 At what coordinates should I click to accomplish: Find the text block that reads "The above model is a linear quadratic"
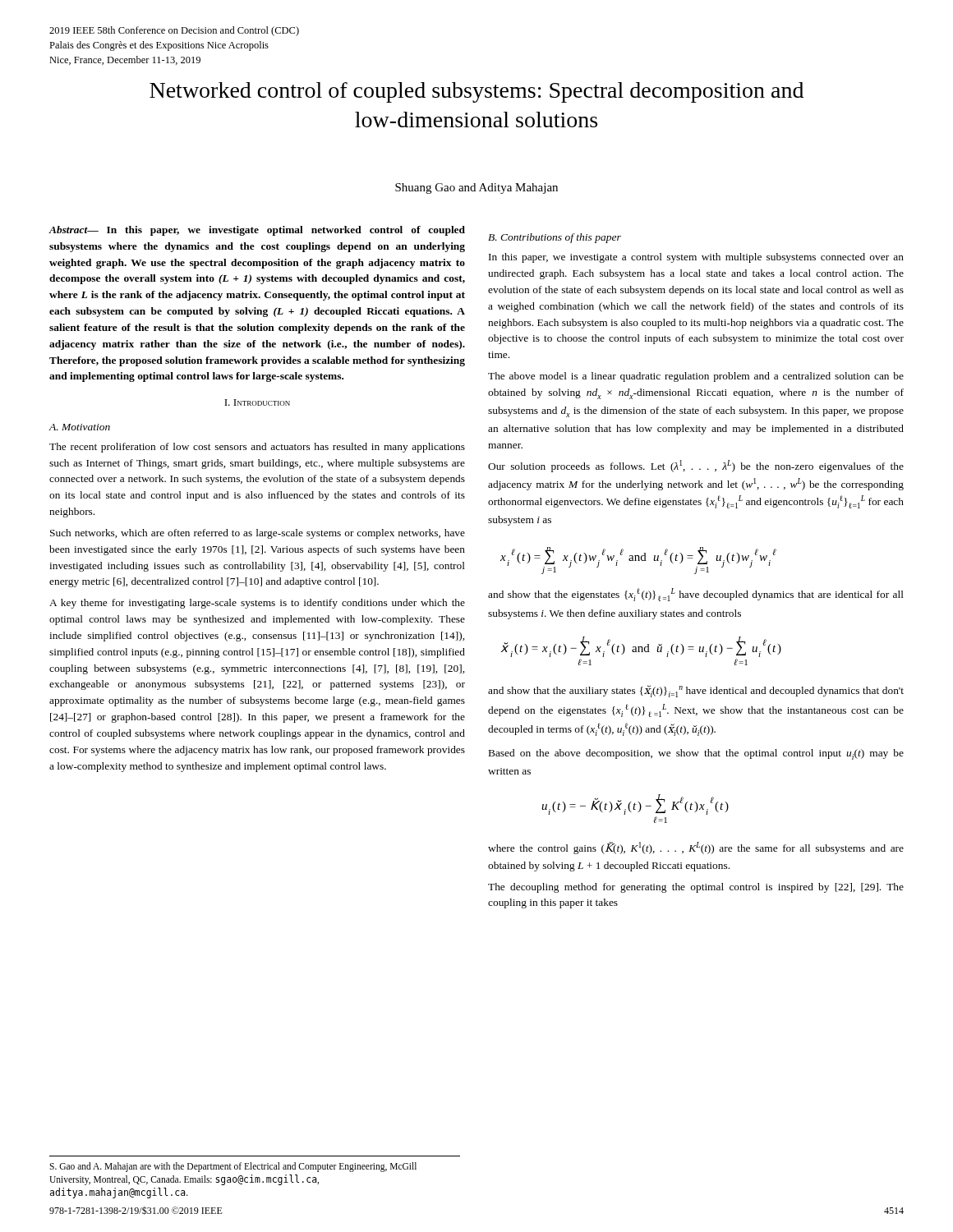click(696, 410)
